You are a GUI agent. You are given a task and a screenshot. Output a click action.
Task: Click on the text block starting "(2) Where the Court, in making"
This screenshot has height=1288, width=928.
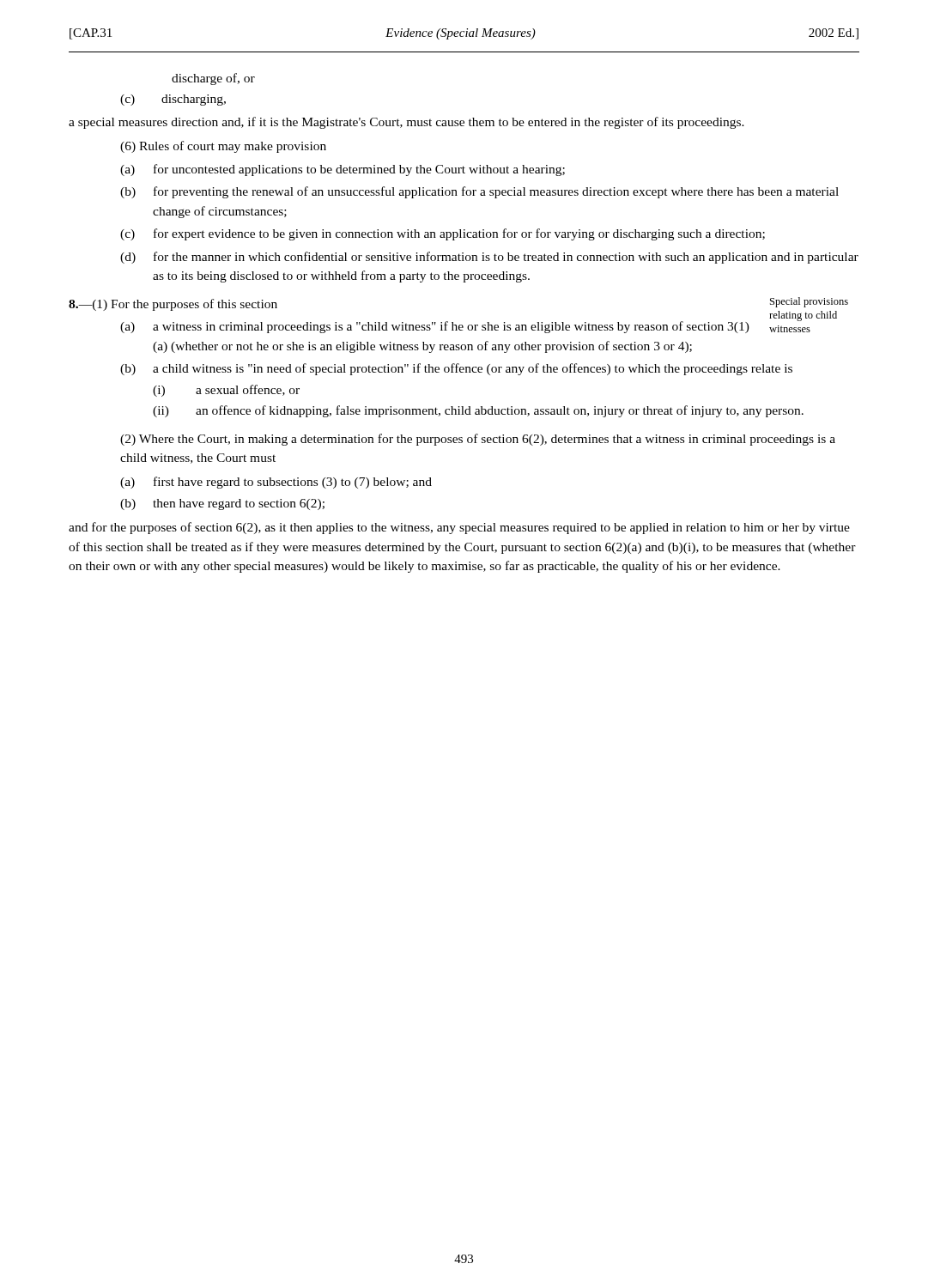478,448
